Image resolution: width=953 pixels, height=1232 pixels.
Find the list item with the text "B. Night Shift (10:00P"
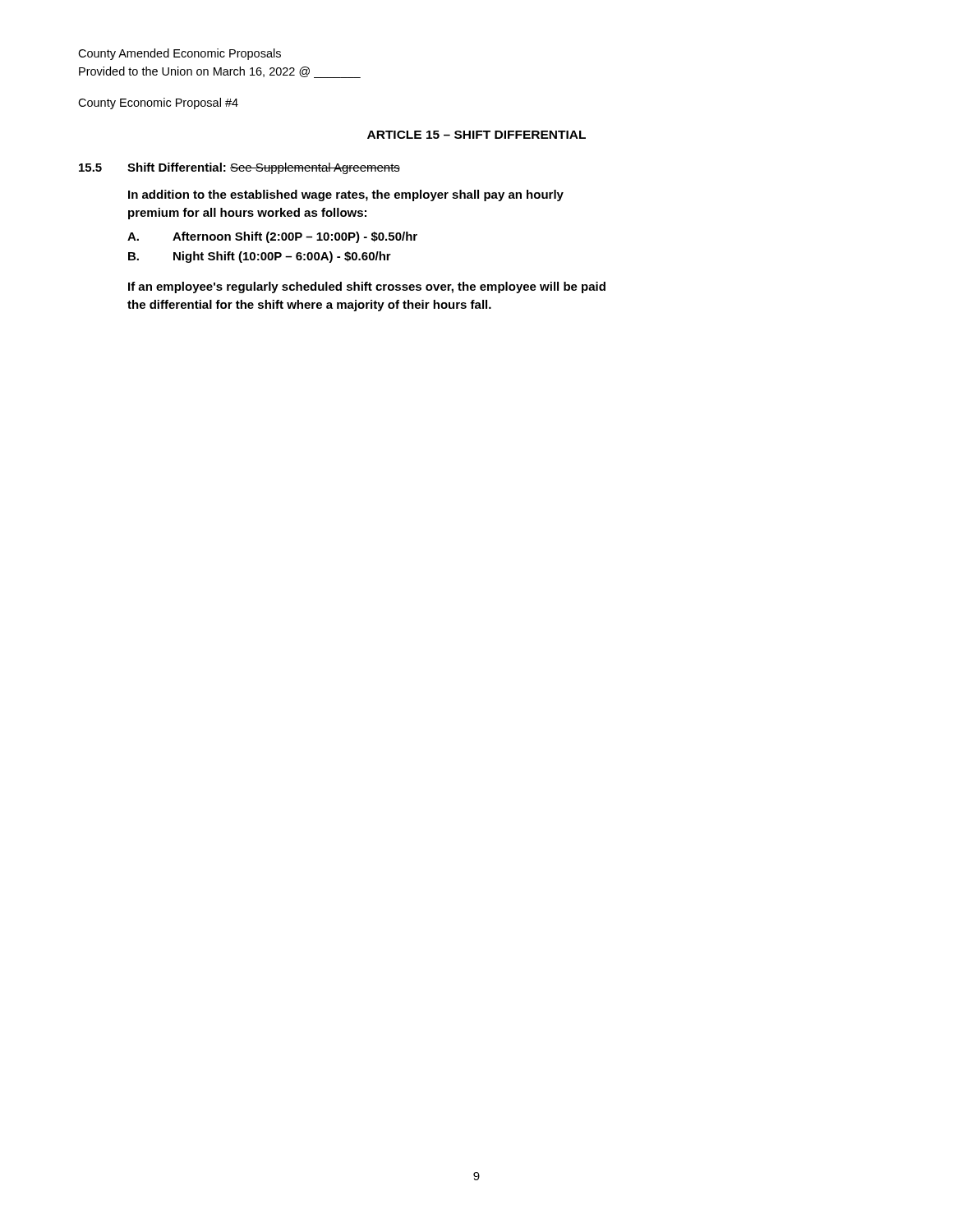point(260,257)
